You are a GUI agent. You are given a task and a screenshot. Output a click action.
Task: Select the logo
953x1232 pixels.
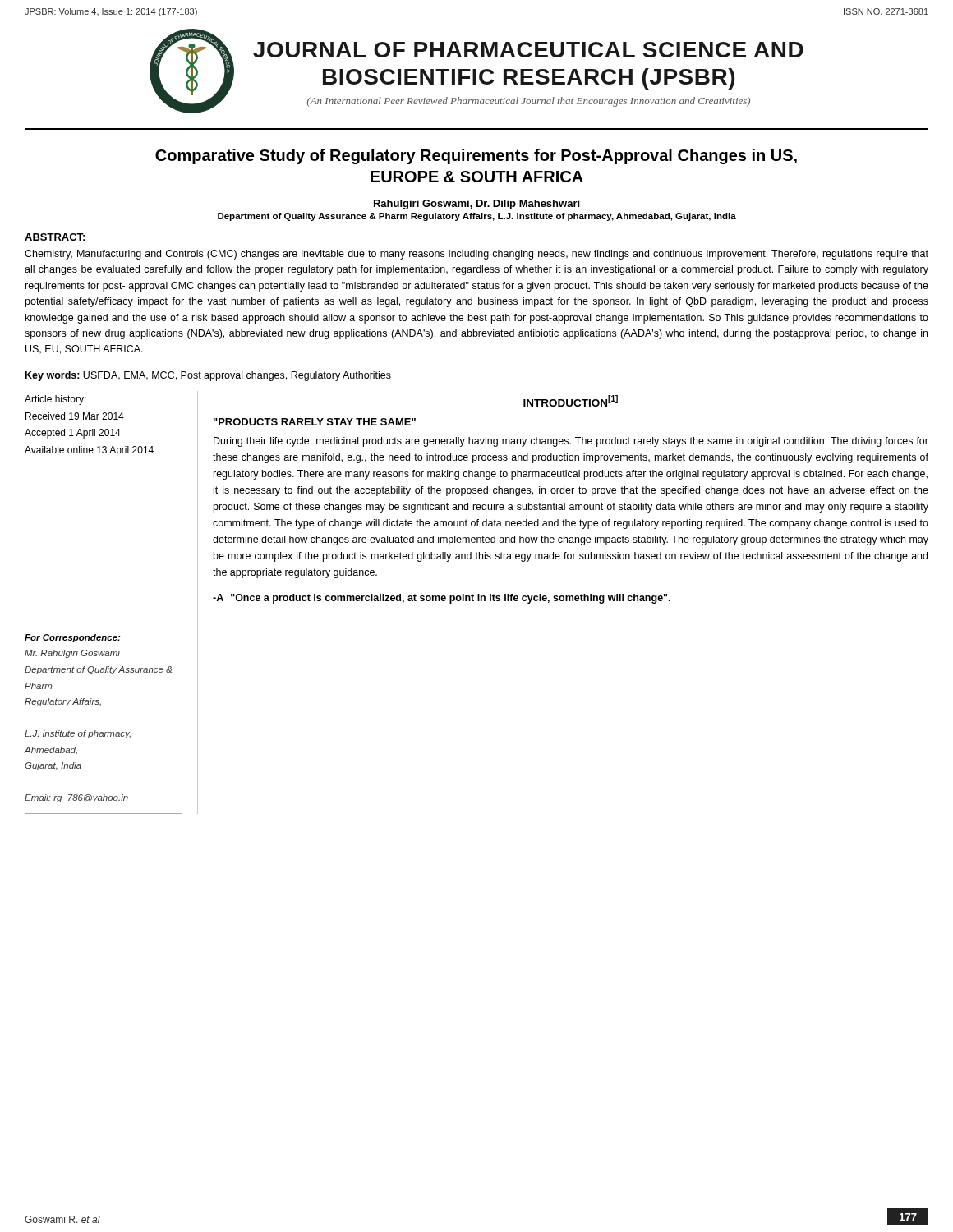click(192, 72)
